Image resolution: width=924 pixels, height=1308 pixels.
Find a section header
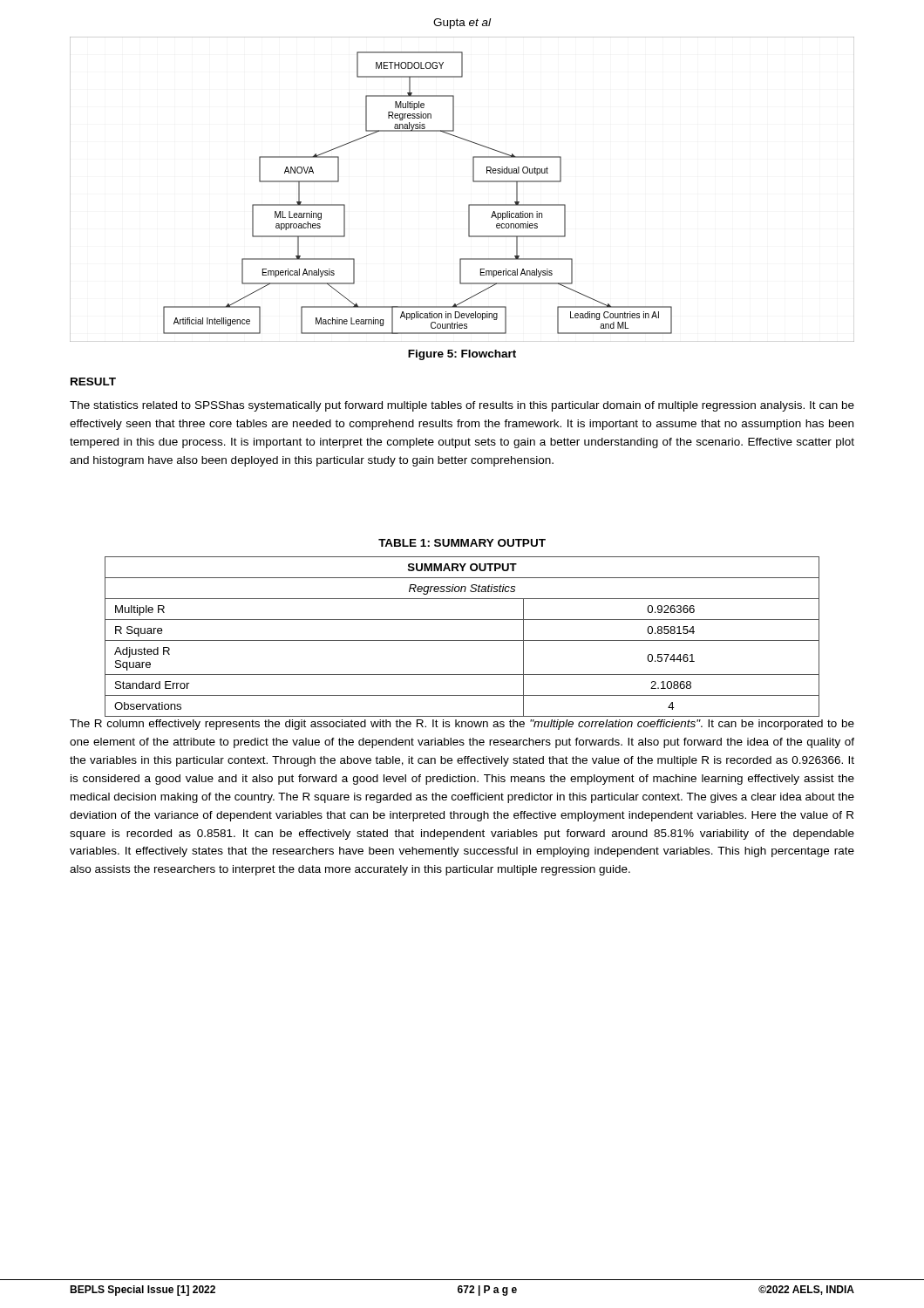(93, 382)
